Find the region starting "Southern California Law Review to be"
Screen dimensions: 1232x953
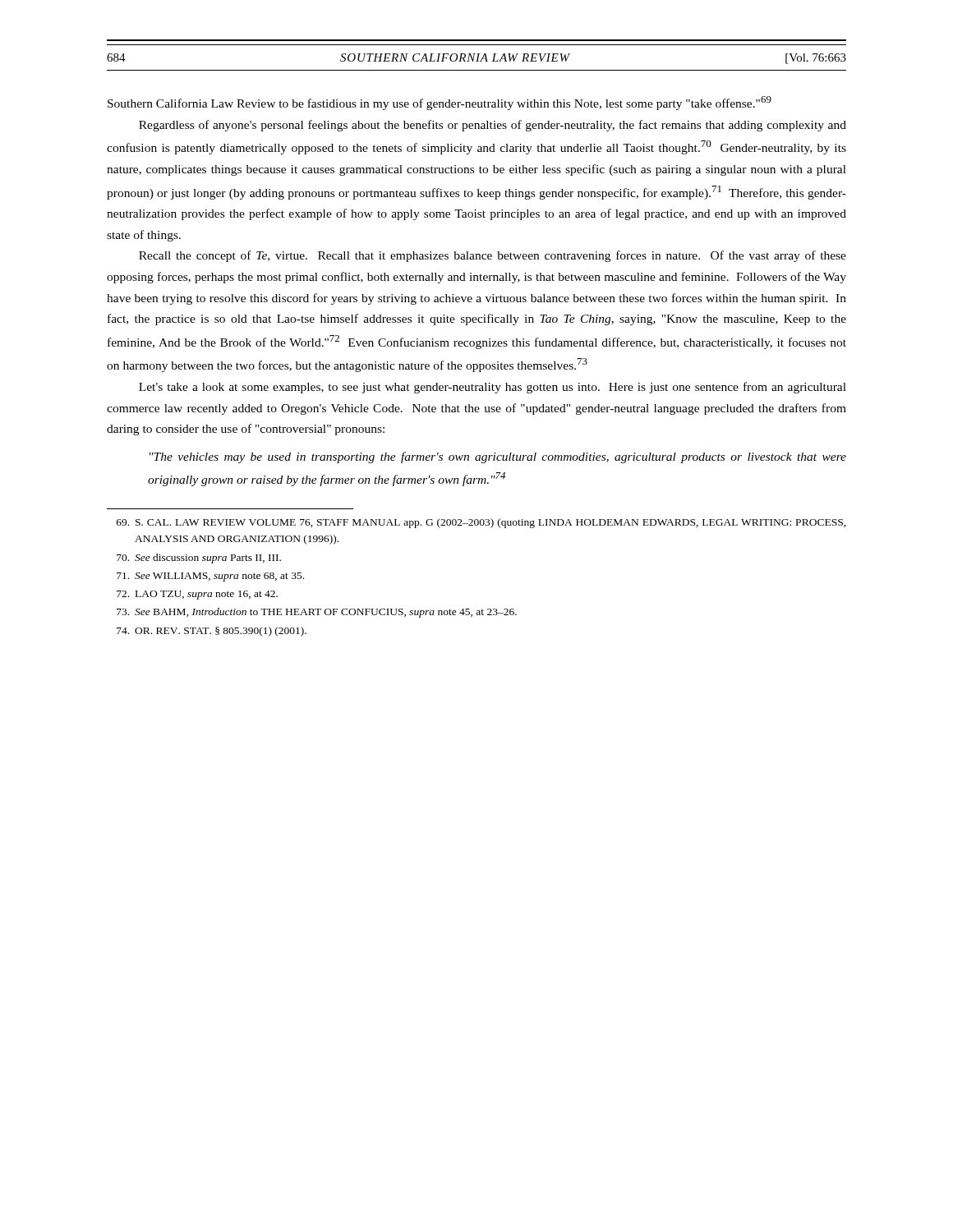point(476,102)
